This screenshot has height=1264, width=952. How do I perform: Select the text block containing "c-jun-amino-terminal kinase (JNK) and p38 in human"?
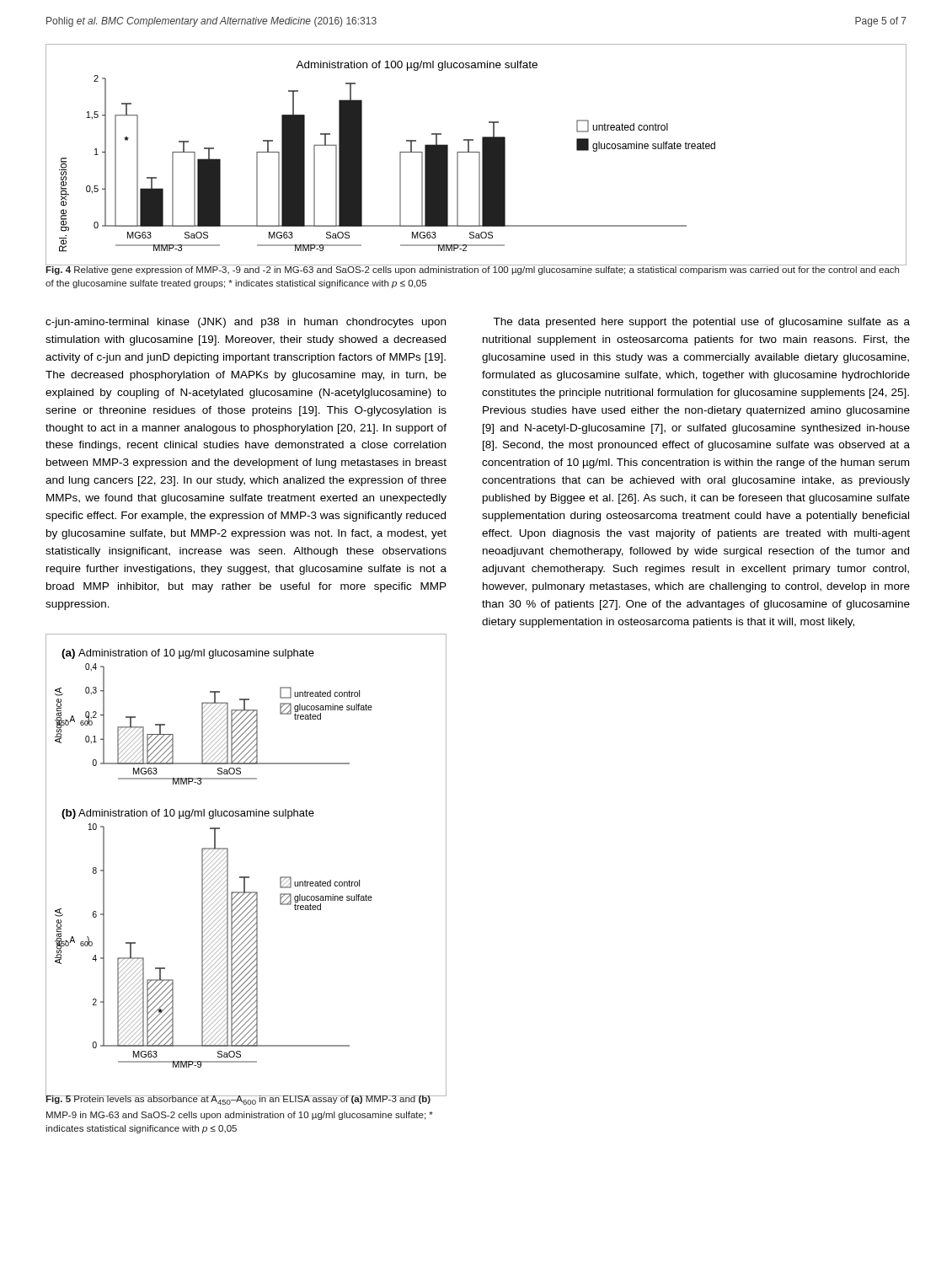click(x=246, y=462)
